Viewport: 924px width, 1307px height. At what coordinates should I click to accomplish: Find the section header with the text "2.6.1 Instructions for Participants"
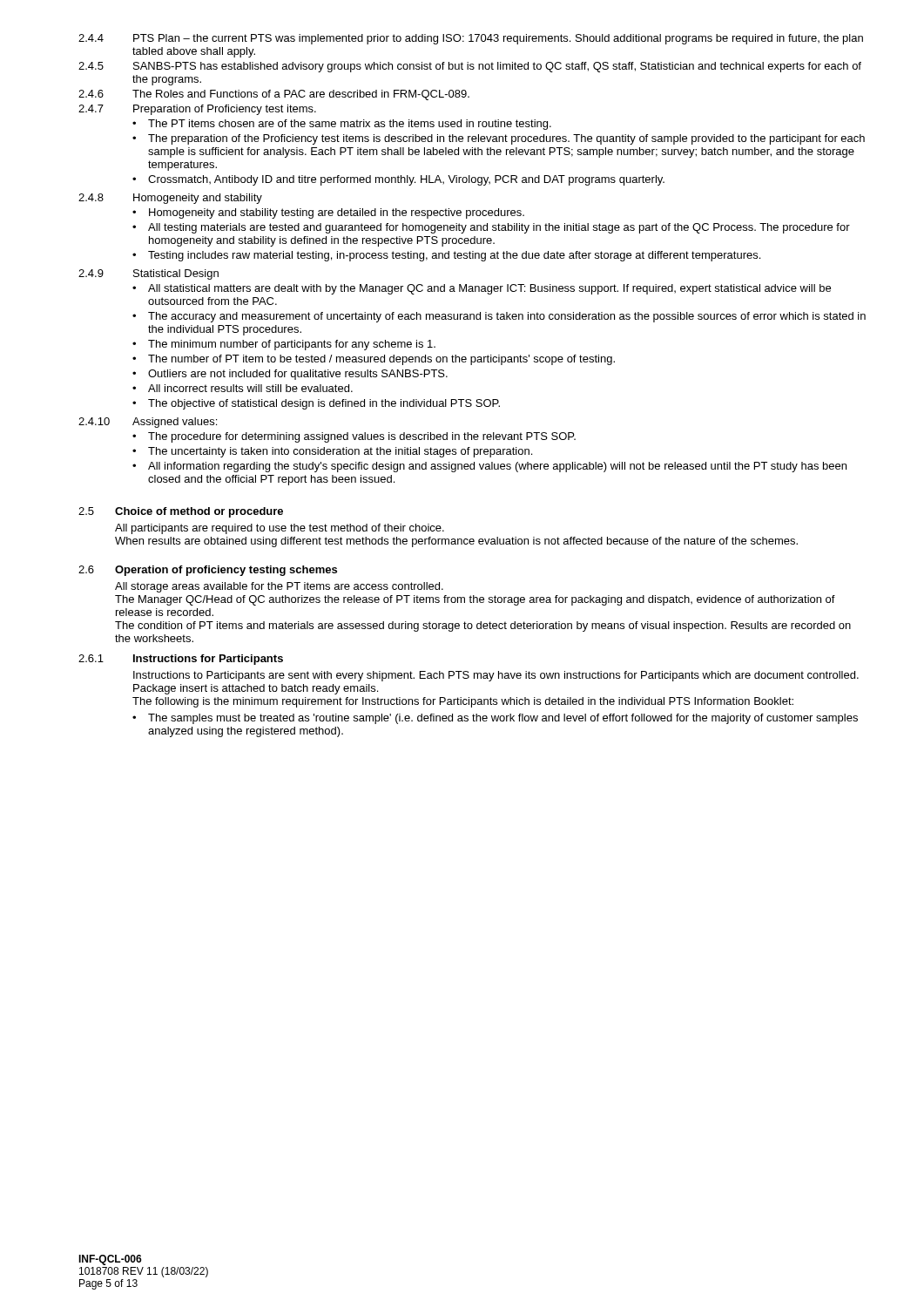pos(181,658)
